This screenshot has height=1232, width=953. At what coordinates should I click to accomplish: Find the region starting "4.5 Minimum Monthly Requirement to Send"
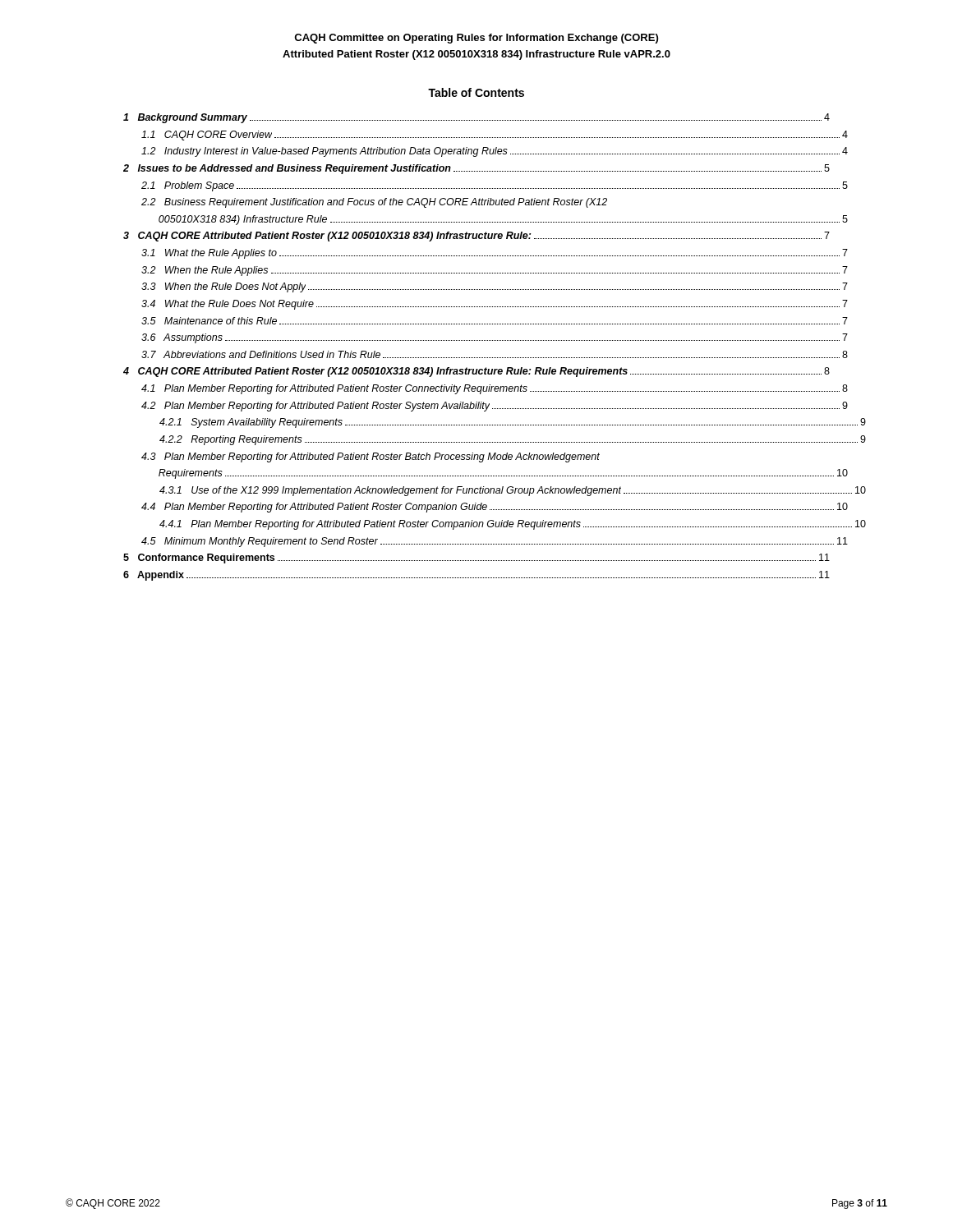(495, 541)
